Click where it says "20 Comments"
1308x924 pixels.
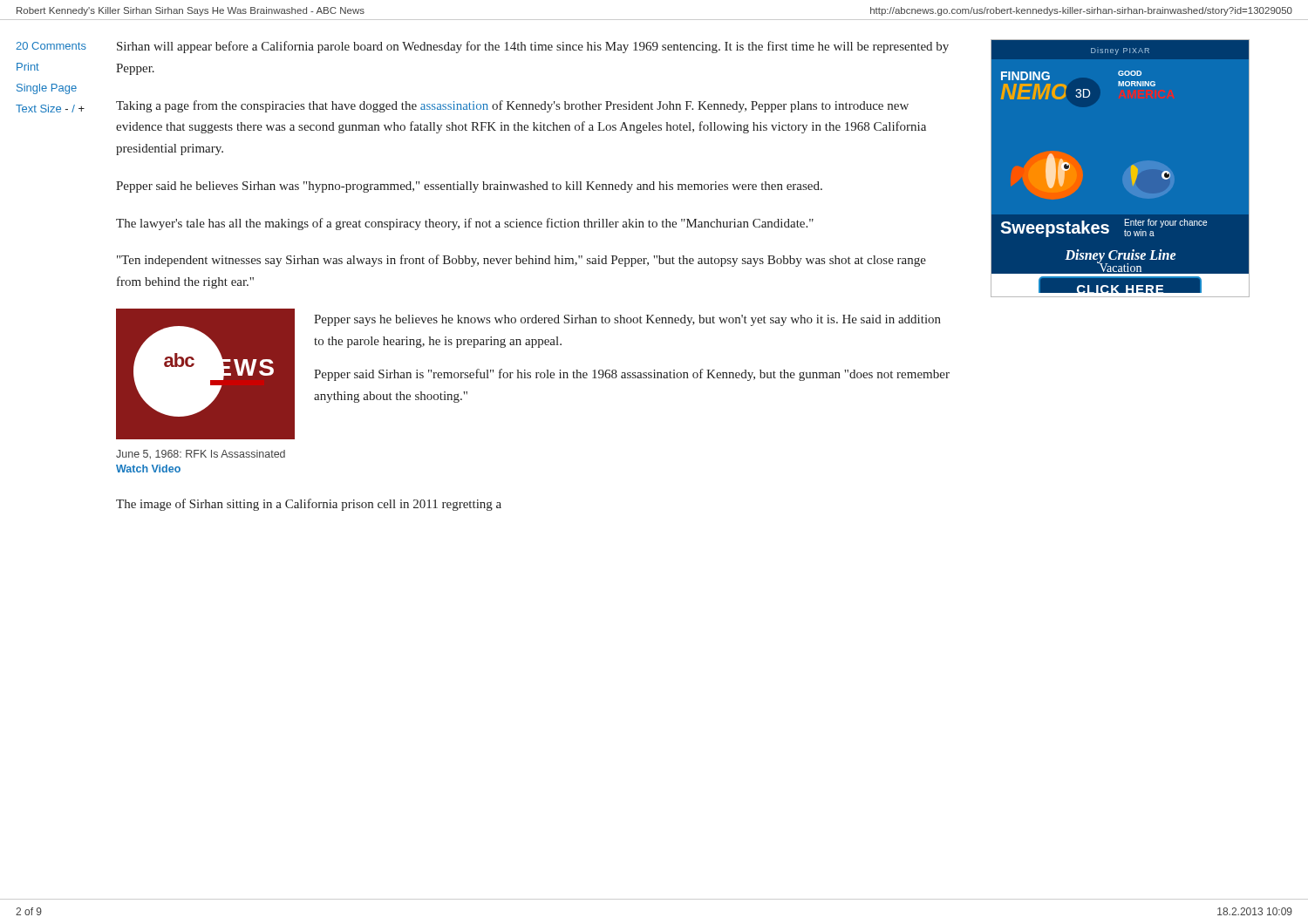point(61,47)
